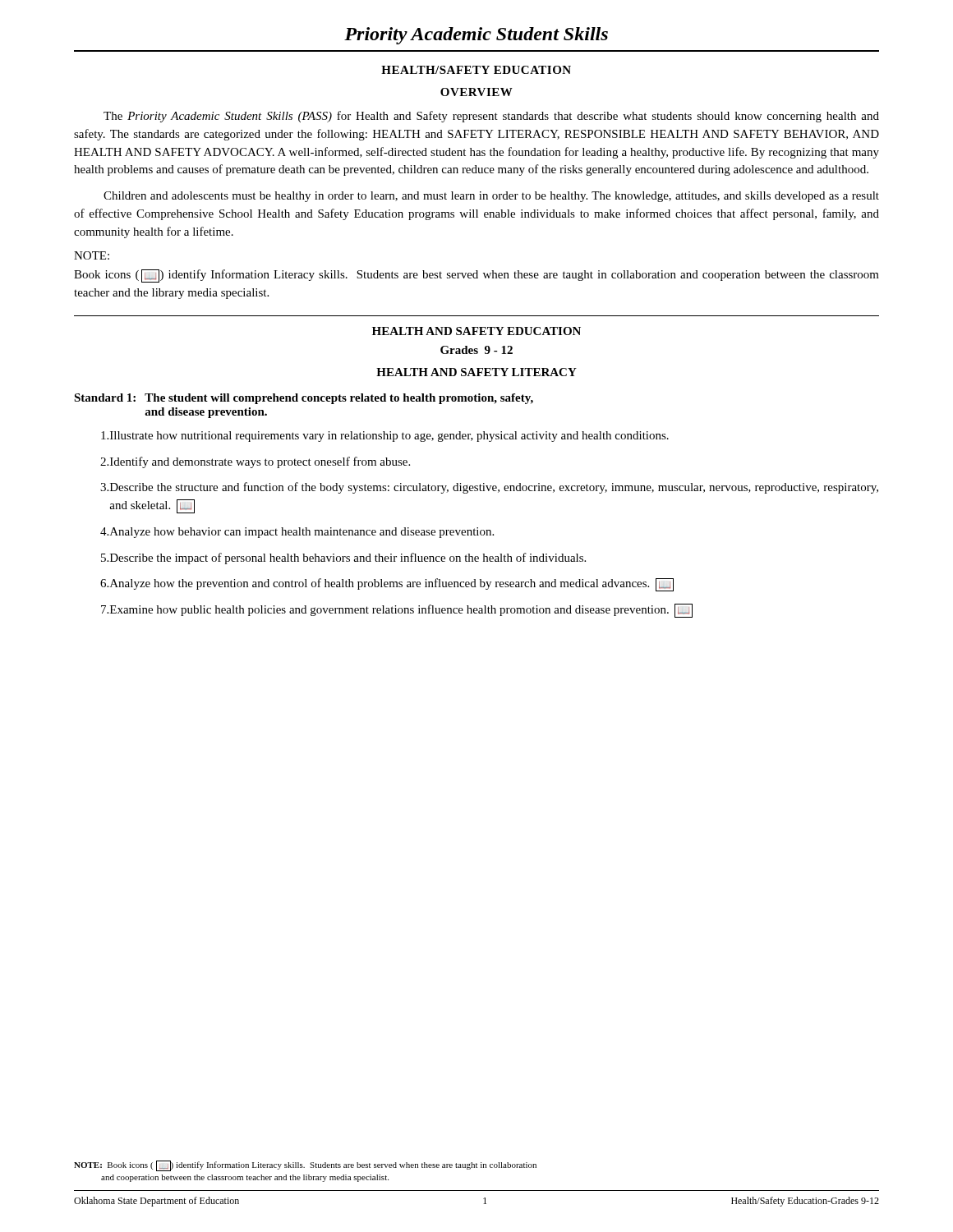Locate the text starting "2. Identify and demonstrate ways to protect oneself"

(255, 462)
